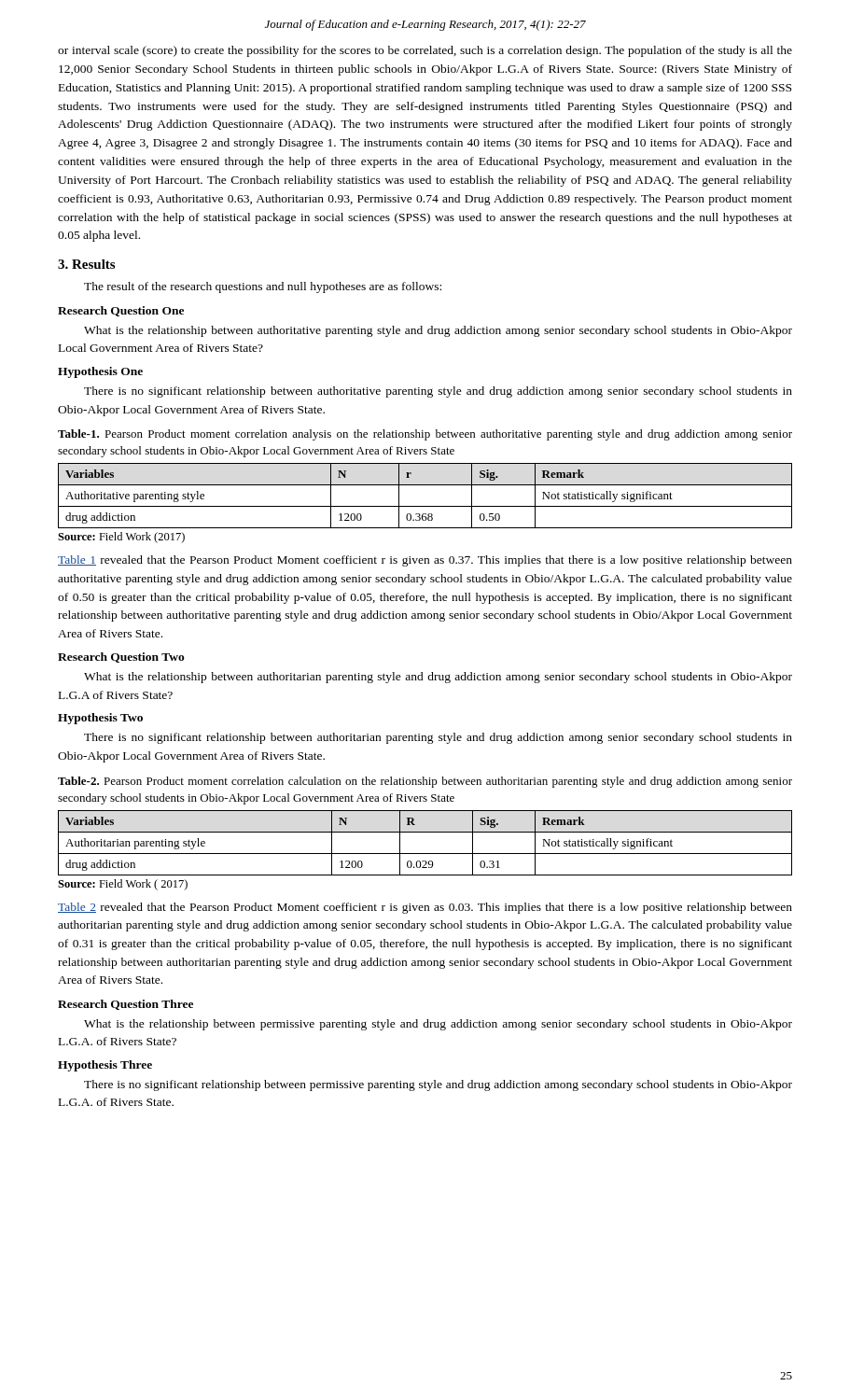
Task: Point to "Research Question Three"
Action: (126, 1004)
